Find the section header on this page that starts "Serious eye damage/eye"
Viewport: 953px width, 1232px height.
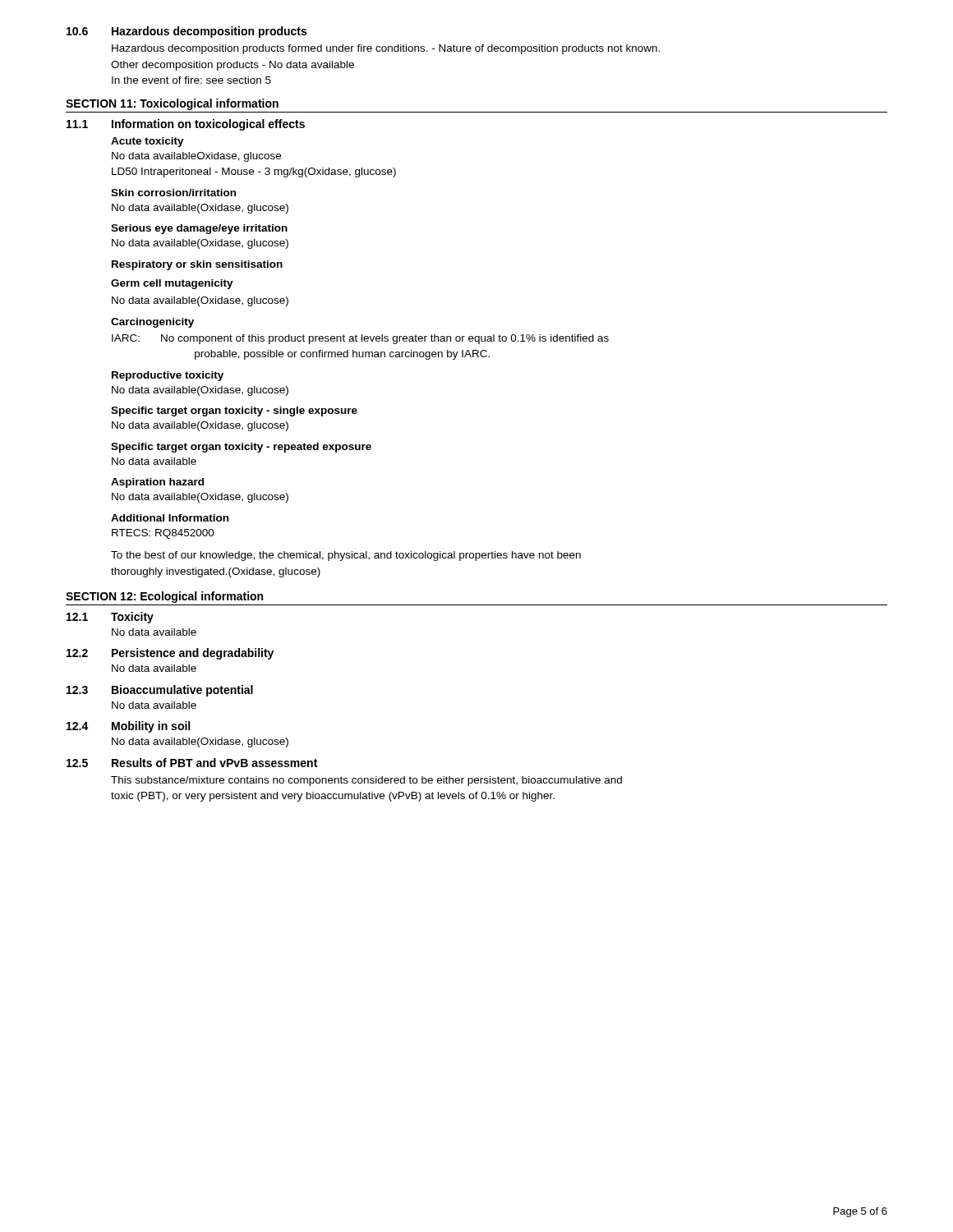199,228
